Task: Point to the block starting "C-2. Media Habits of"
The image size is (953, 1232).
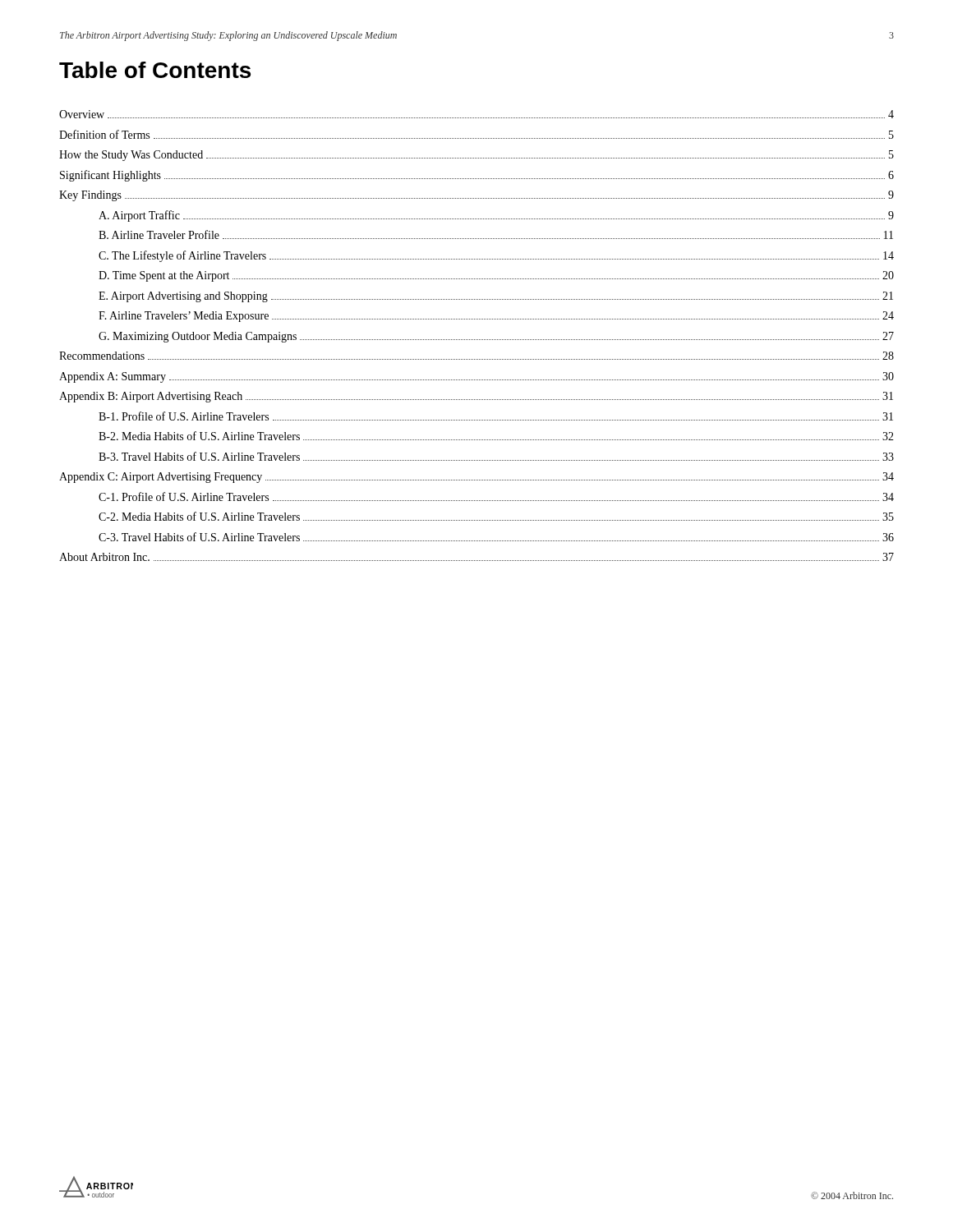Action: [x=496, y=518]
